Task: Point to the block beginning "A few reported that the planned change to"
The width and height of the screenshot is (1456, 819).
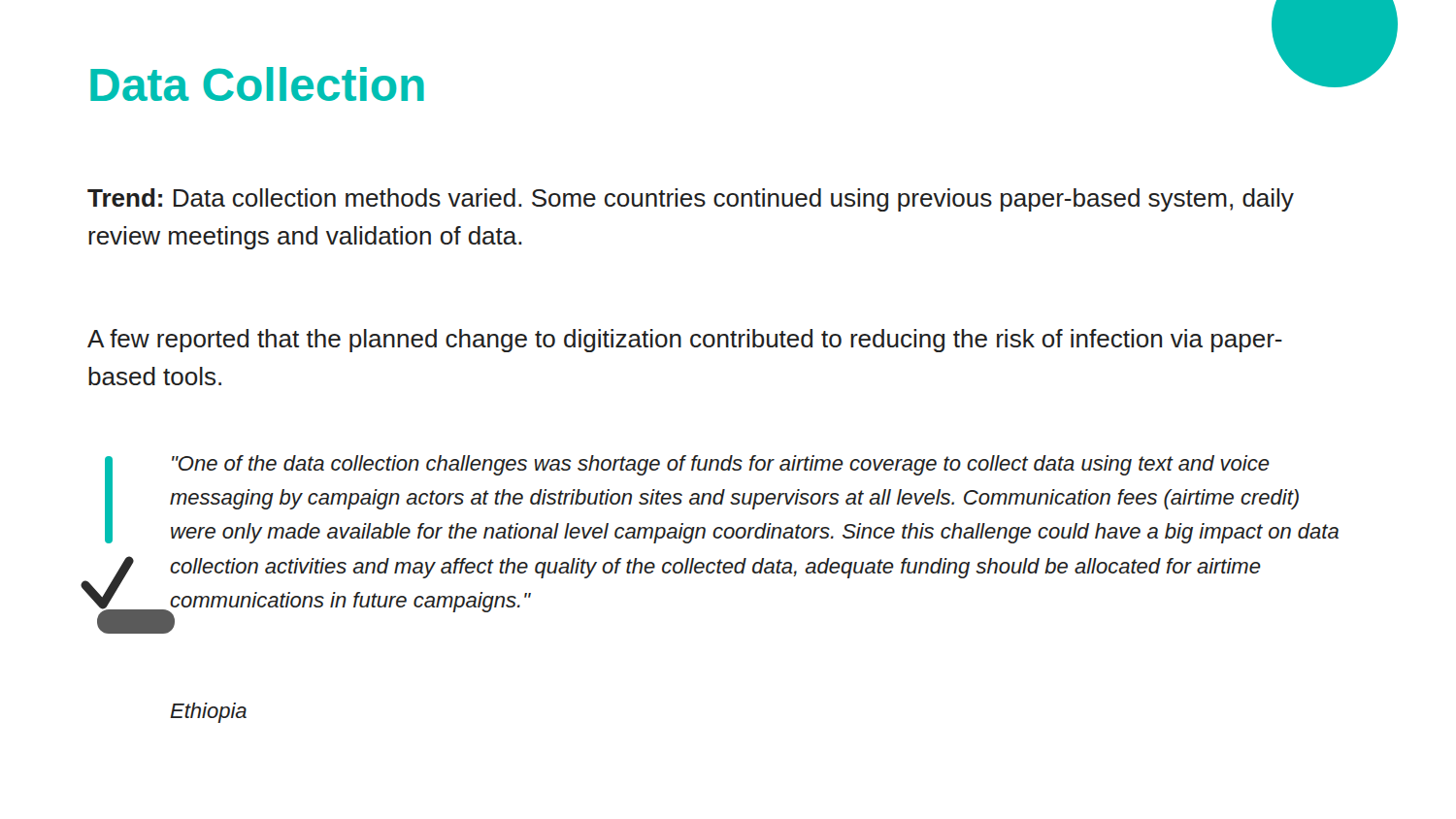Action: (x=685, y=358)
